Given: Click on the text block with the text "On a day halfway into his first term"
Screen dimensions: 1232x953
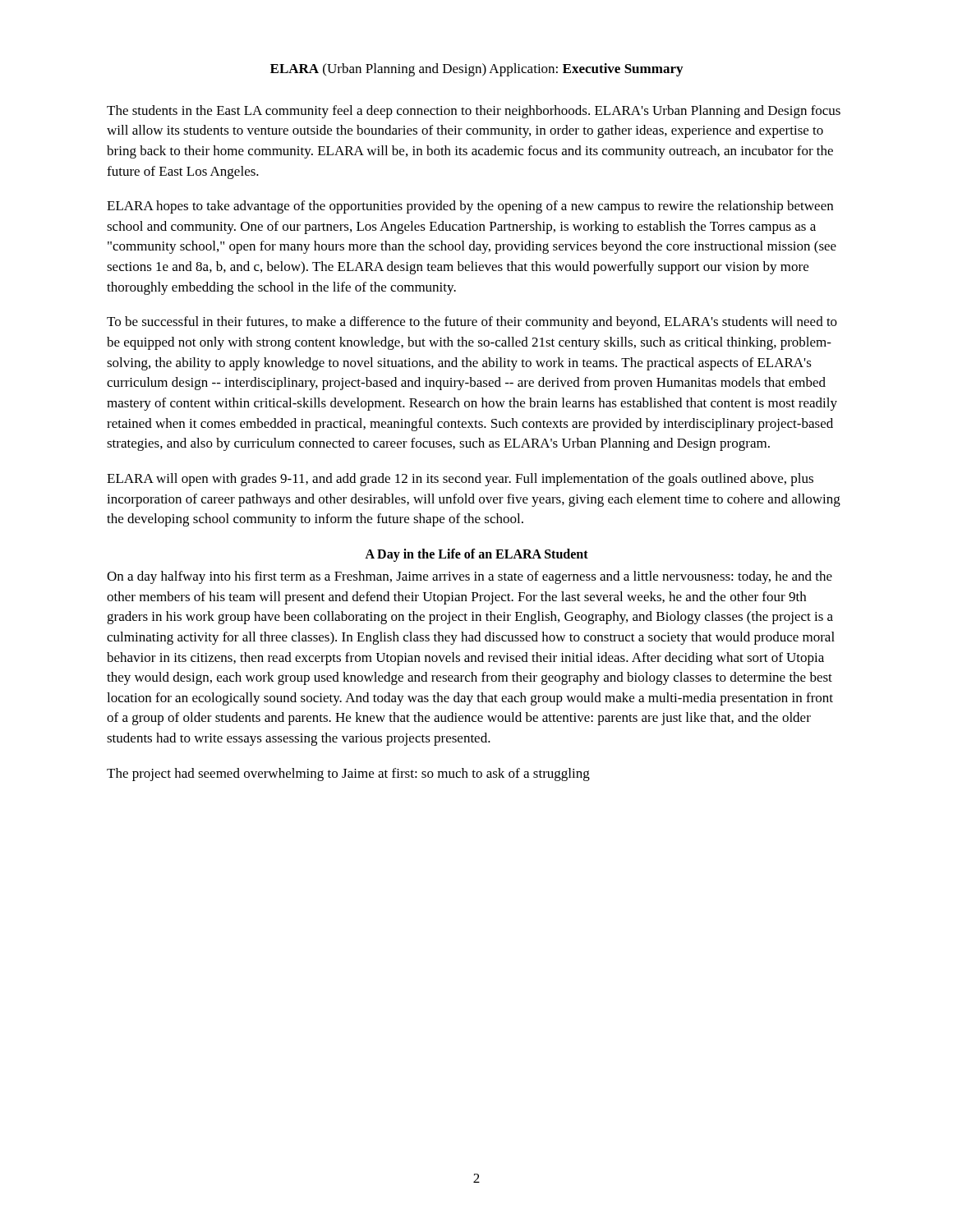Looking at the screenshot, I should tap(471, 657).
